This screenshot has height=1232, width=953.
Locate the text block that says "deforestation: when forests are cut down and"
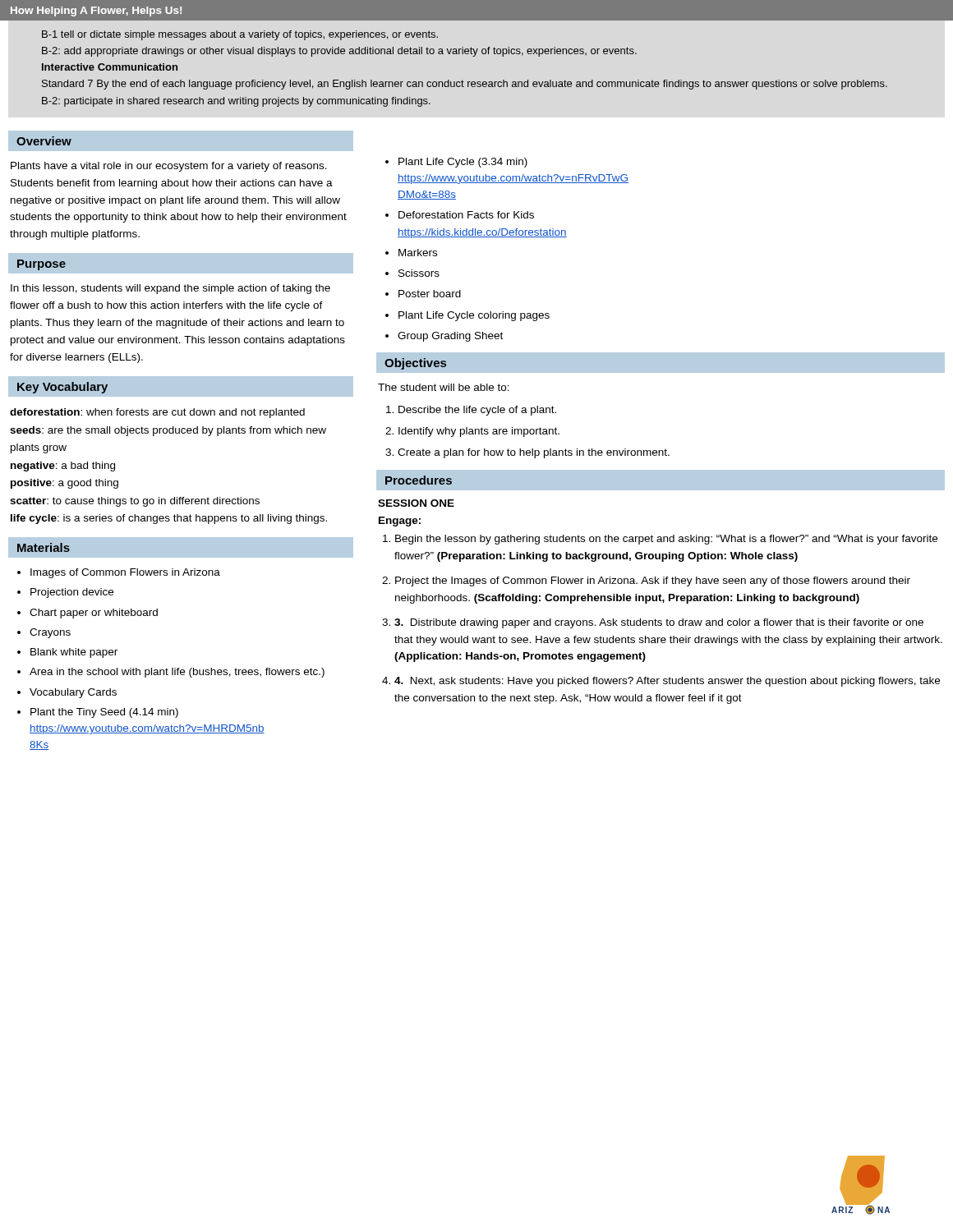click(157, 413)
